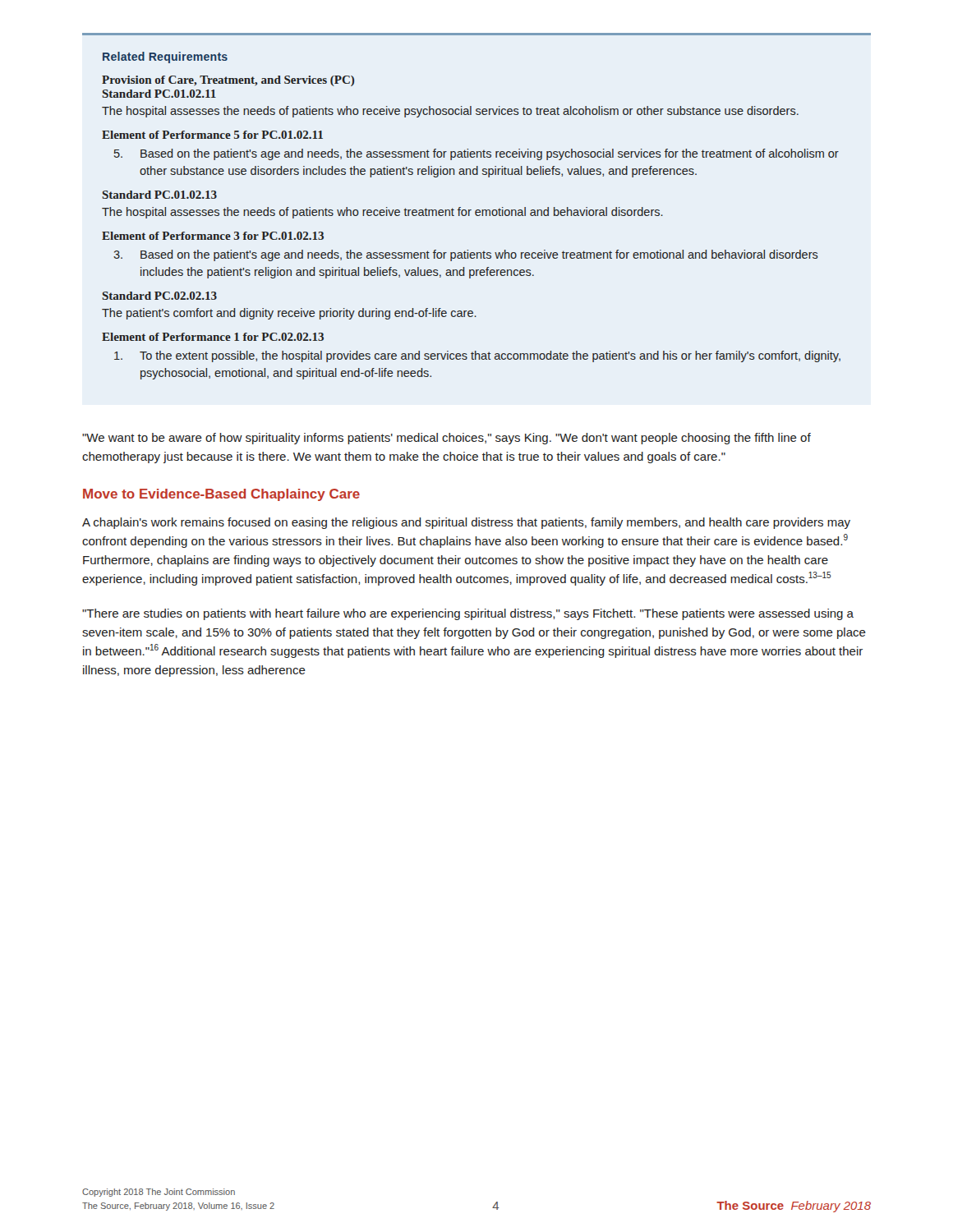This screenshot has width=953, height=1232.
Task: Find the list item with the text "To the extent"
Action: pos(476,365)
